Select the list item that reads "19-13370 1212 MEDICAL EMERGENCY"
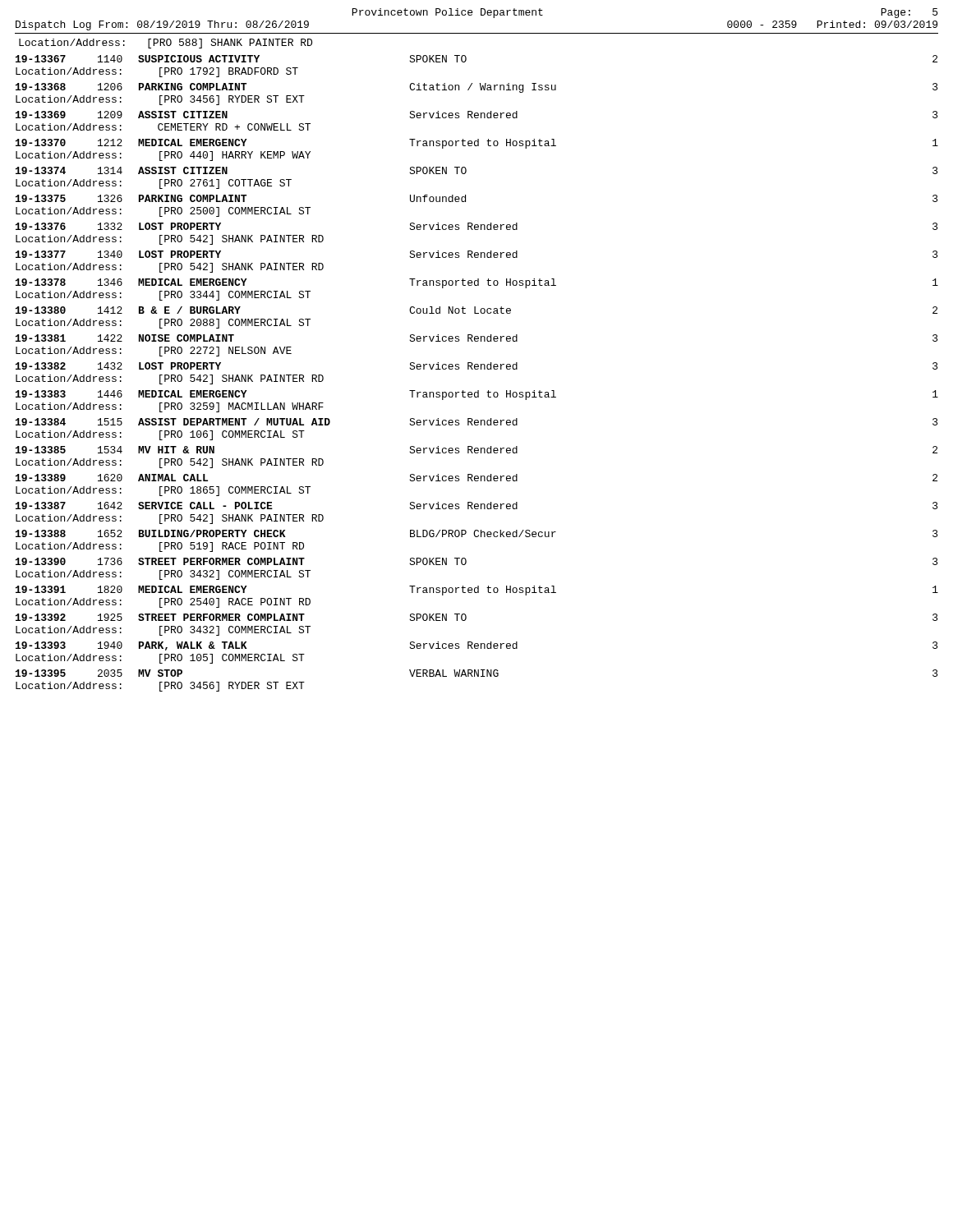The height and width of the screenshot is (1232, 953). coord(476,149)
